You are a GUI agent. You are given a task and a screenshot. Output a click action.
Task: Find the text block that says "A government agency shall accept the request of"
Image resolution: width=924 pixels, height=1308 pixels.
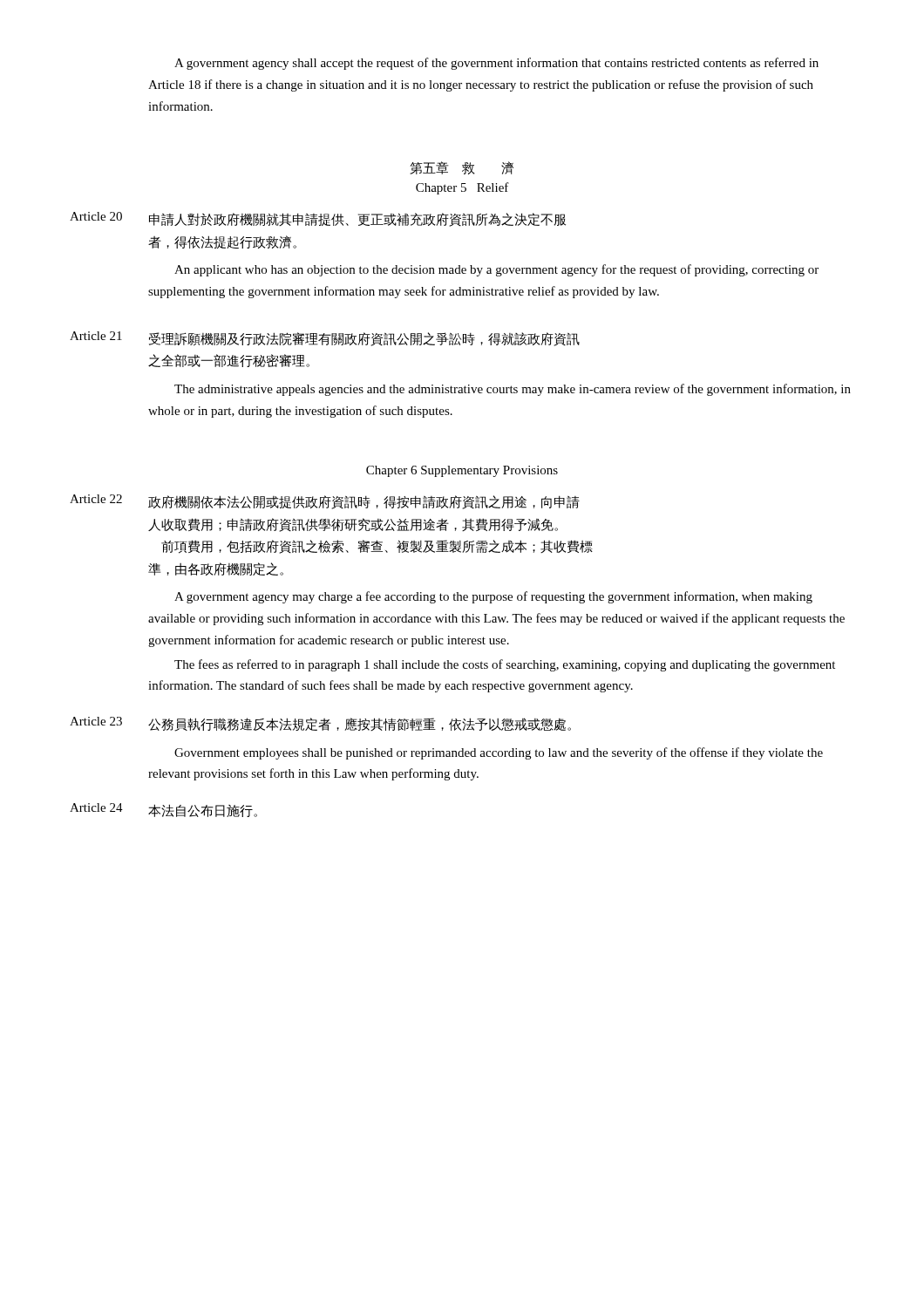coord(501,85)
